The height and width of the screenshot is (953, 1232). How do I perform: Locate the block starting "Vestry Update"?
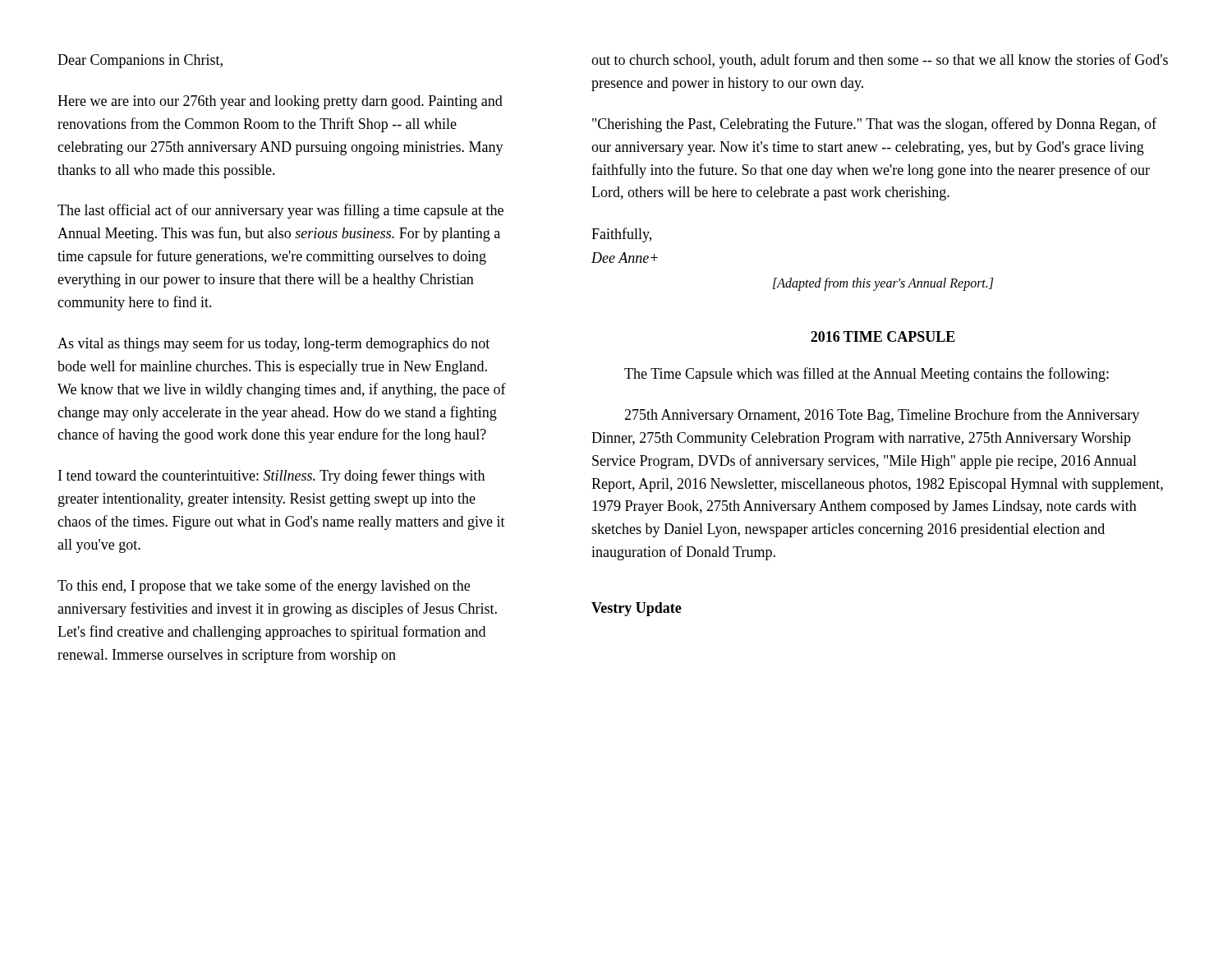point(636,608)
